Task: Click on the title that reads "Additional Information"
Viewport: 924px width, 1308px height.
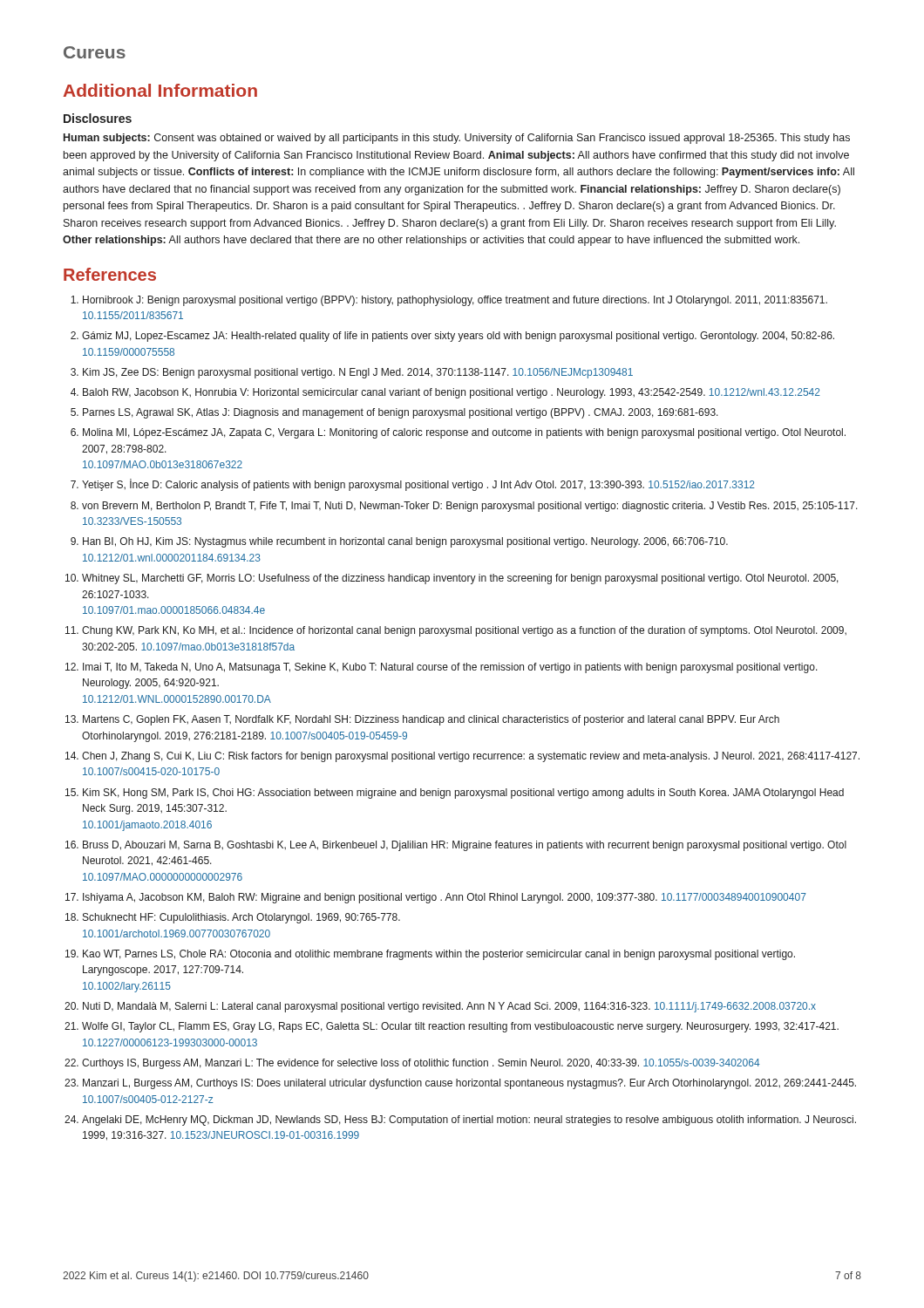Action: point(160,90)
